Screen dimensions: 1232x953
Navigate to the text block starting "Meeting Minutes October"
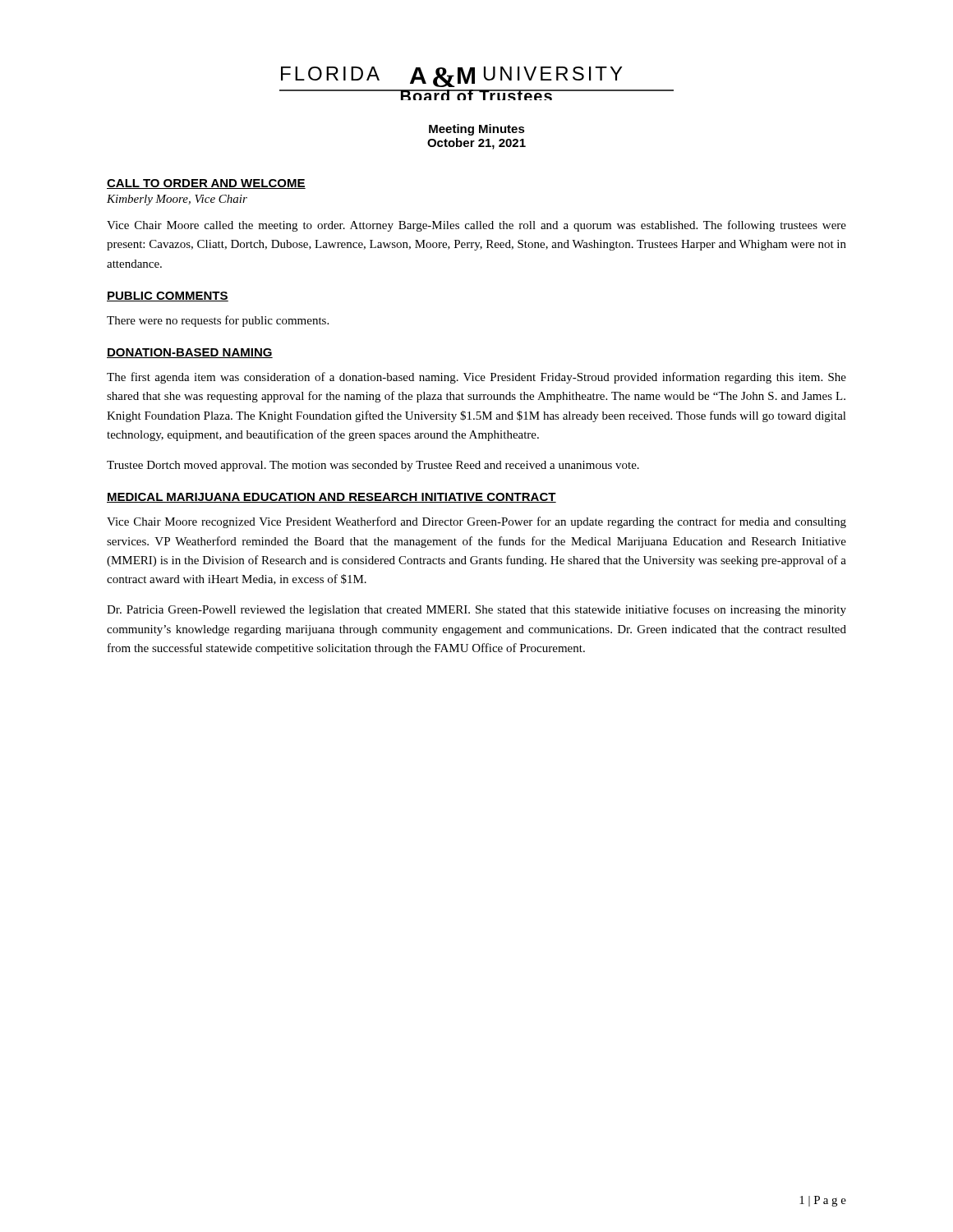tap(476, 136)
